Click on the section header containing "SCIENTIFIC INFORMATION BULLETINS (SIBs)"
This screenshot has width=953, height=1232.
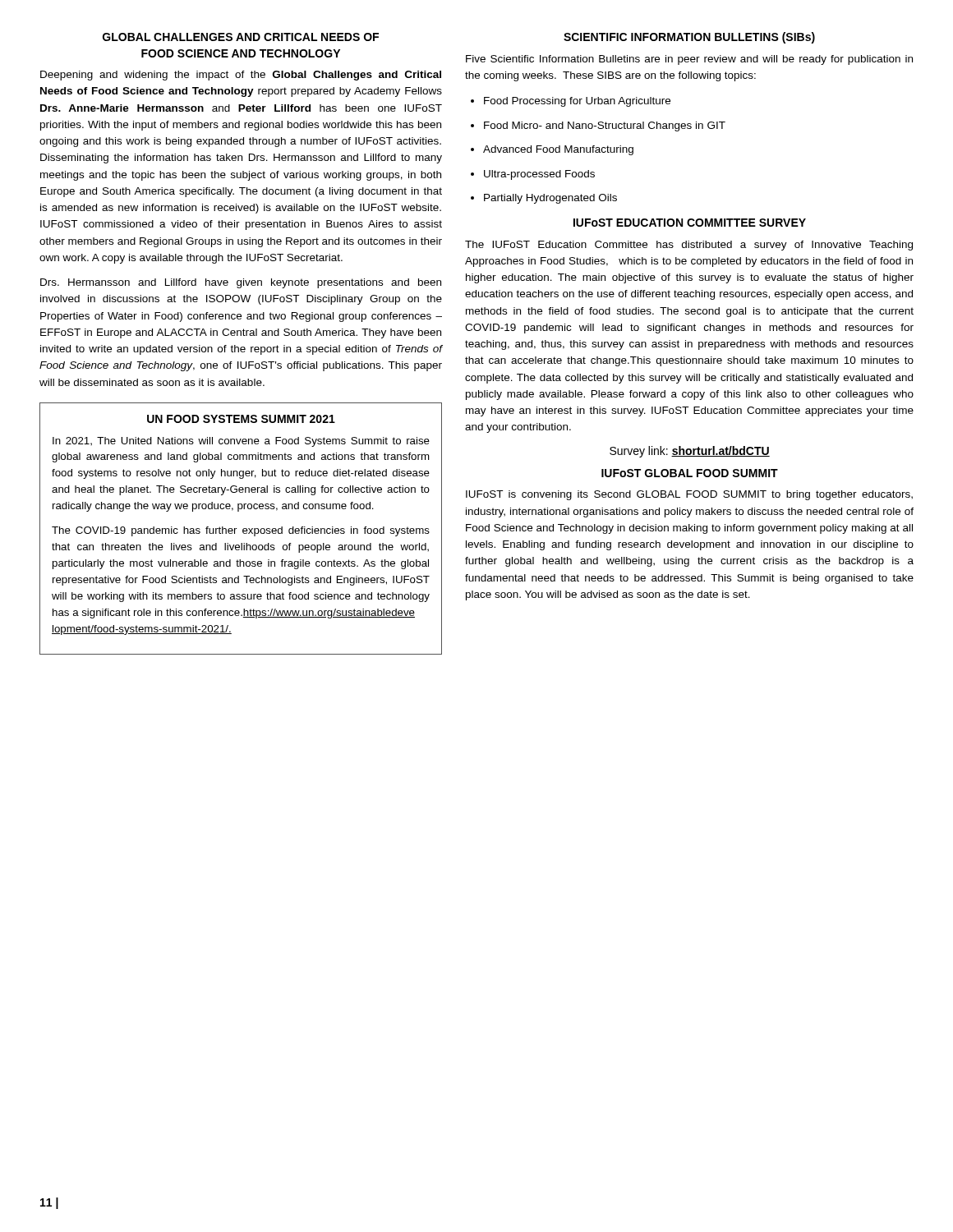tap(689, 38)
